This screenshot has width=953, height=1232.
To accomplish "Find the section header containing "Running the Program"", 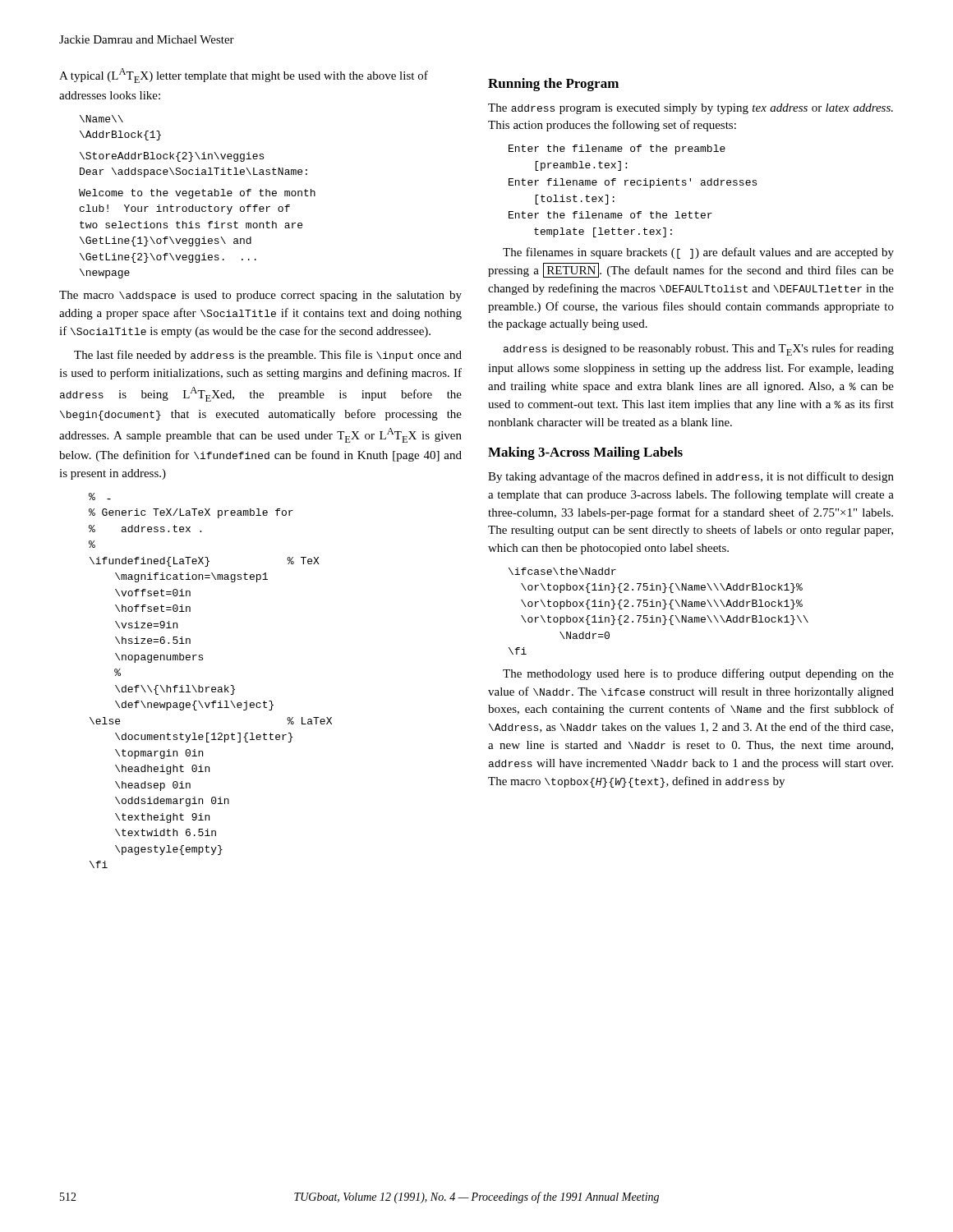I will pos(553,83).
